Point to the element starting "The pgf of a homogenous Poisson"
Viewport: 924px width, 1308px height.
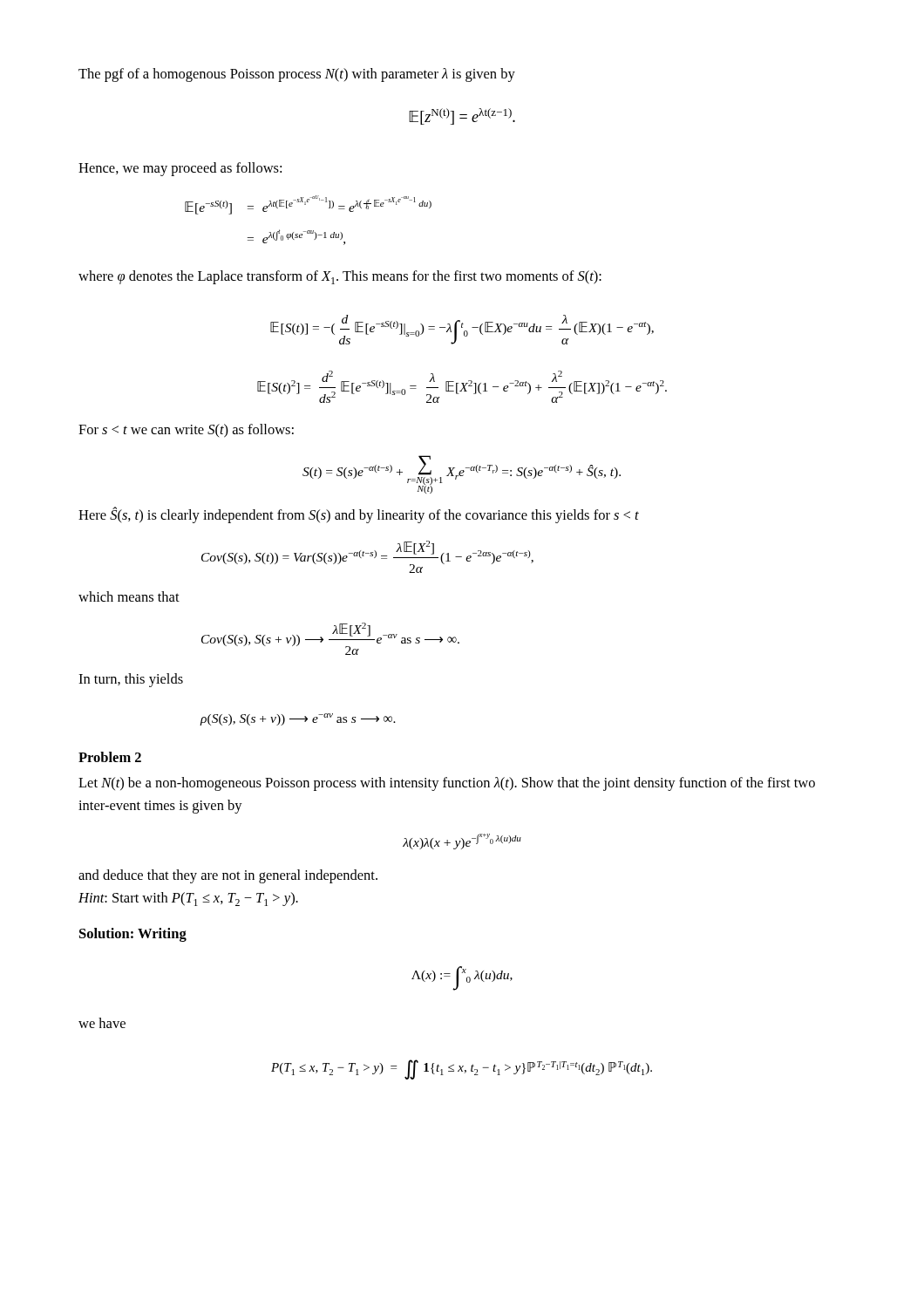[297, 74]
